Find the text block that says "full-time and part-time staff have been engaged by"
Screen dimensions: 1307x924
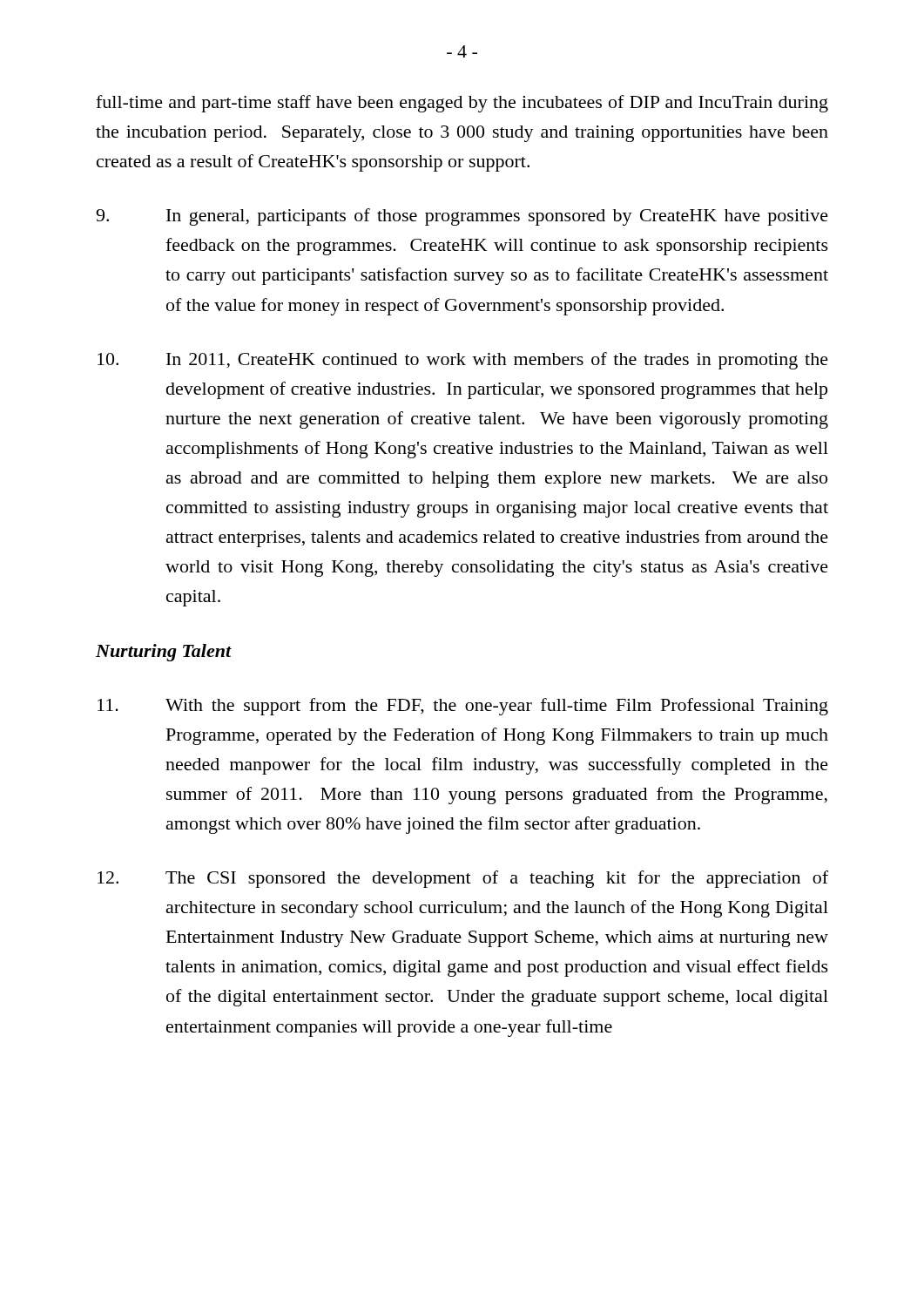462,131
